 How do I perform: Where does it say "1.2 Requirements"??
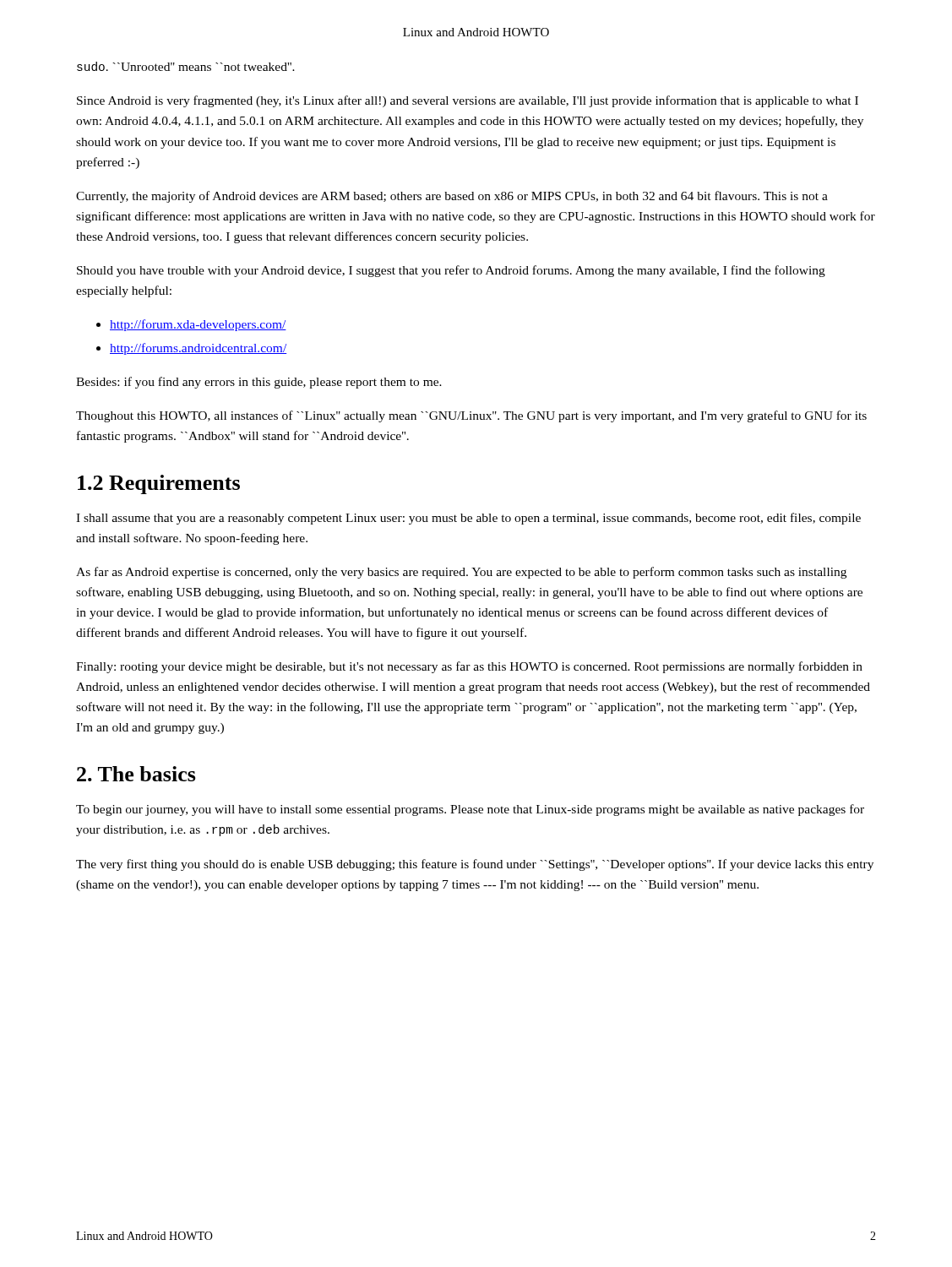[158, 482]
